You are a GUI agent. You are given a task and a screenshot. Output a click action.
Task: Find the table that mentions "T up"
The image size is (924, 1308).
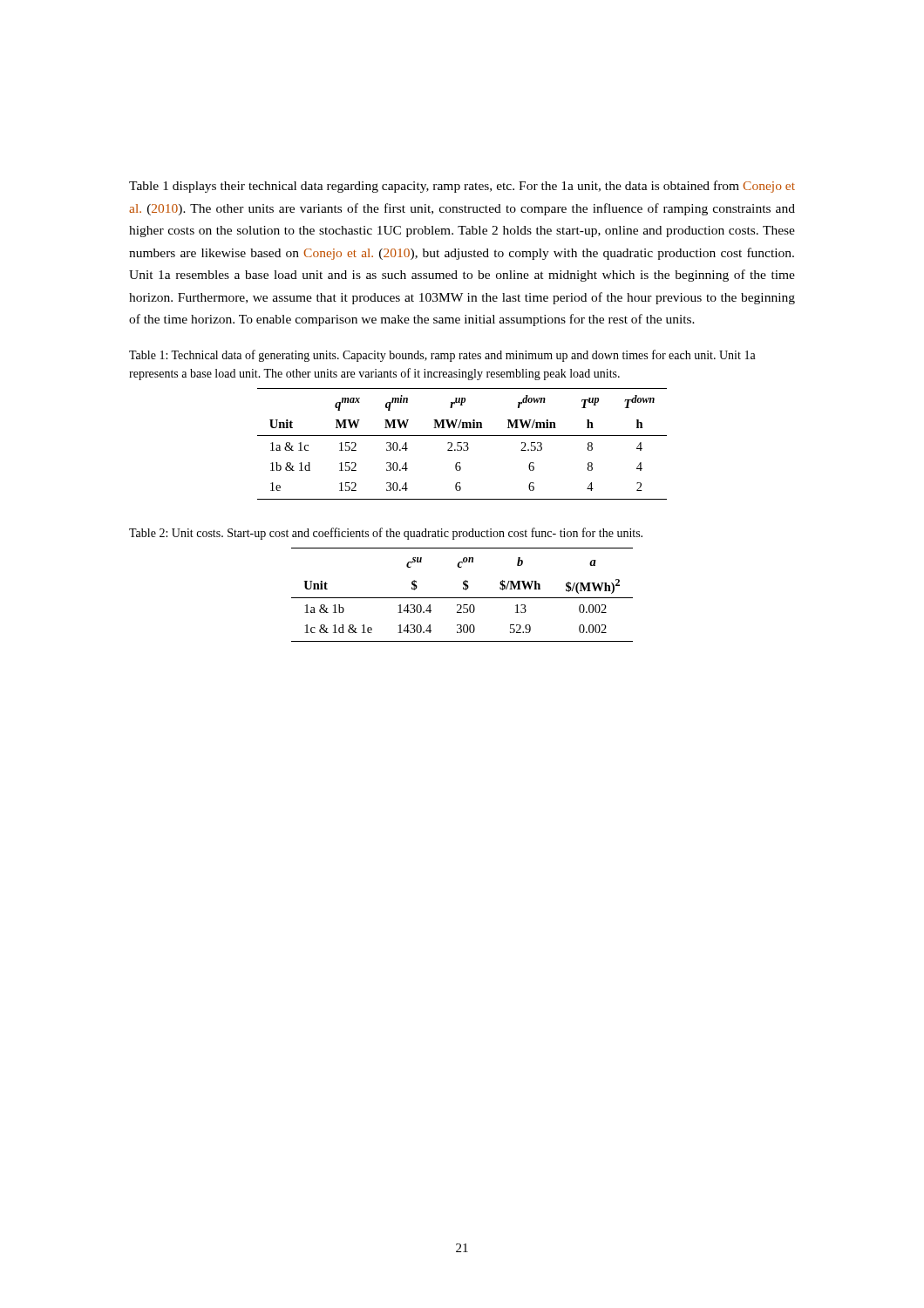tap(462, 444)
